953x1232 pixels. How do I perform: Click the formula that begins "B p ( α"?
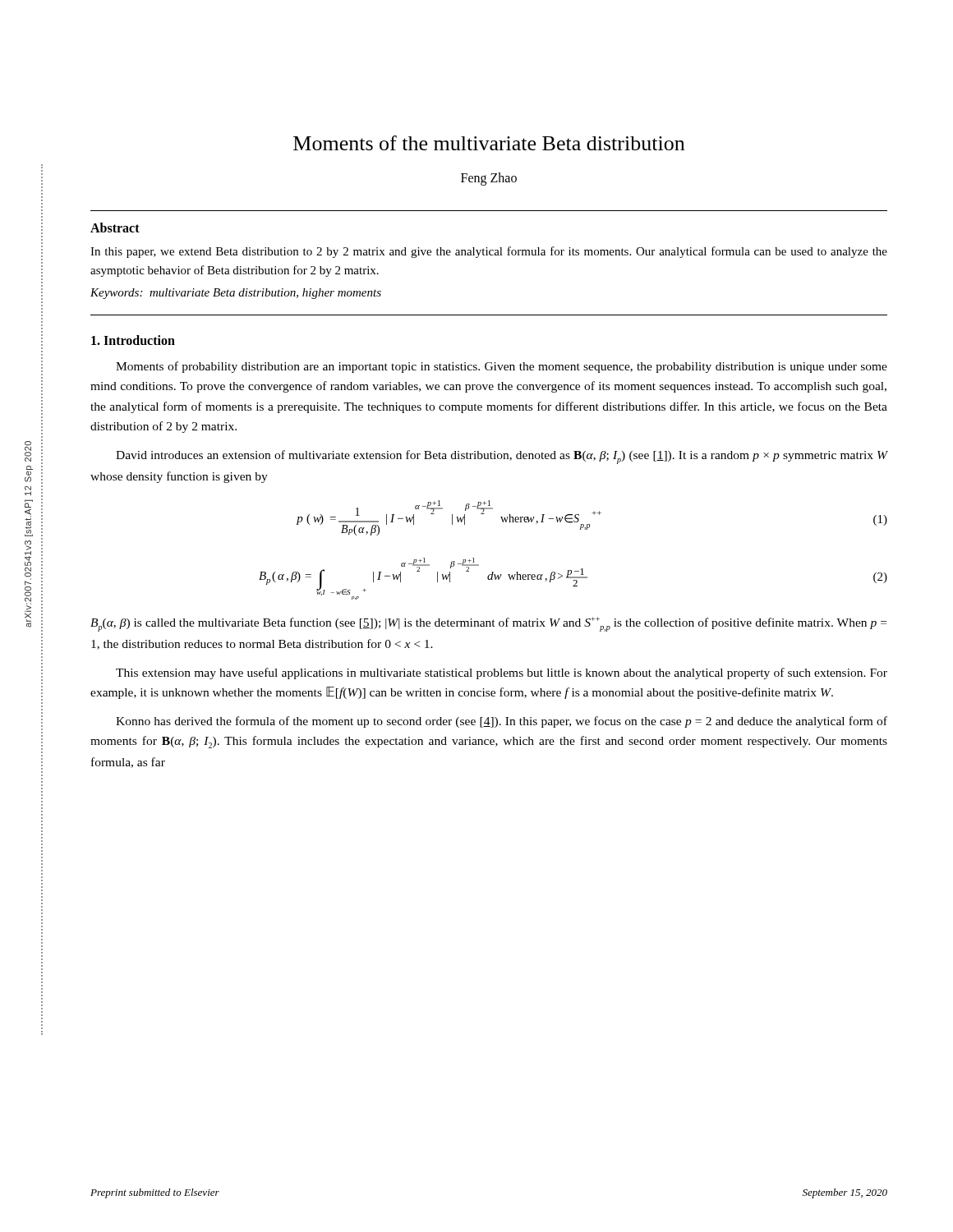(x=489, y=577)
